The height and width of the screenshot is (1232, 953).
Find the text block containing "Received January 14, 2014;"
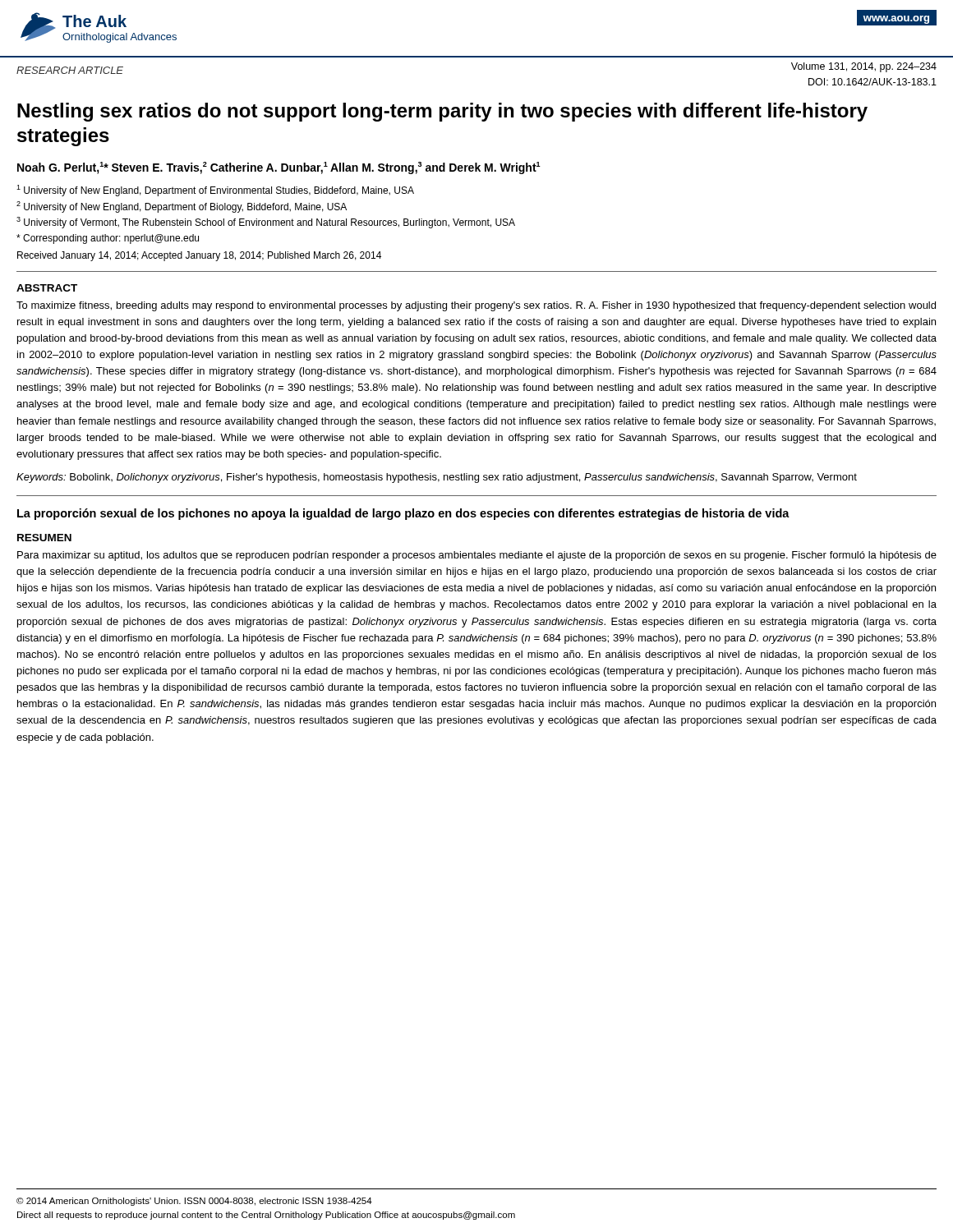click(199, 255)
